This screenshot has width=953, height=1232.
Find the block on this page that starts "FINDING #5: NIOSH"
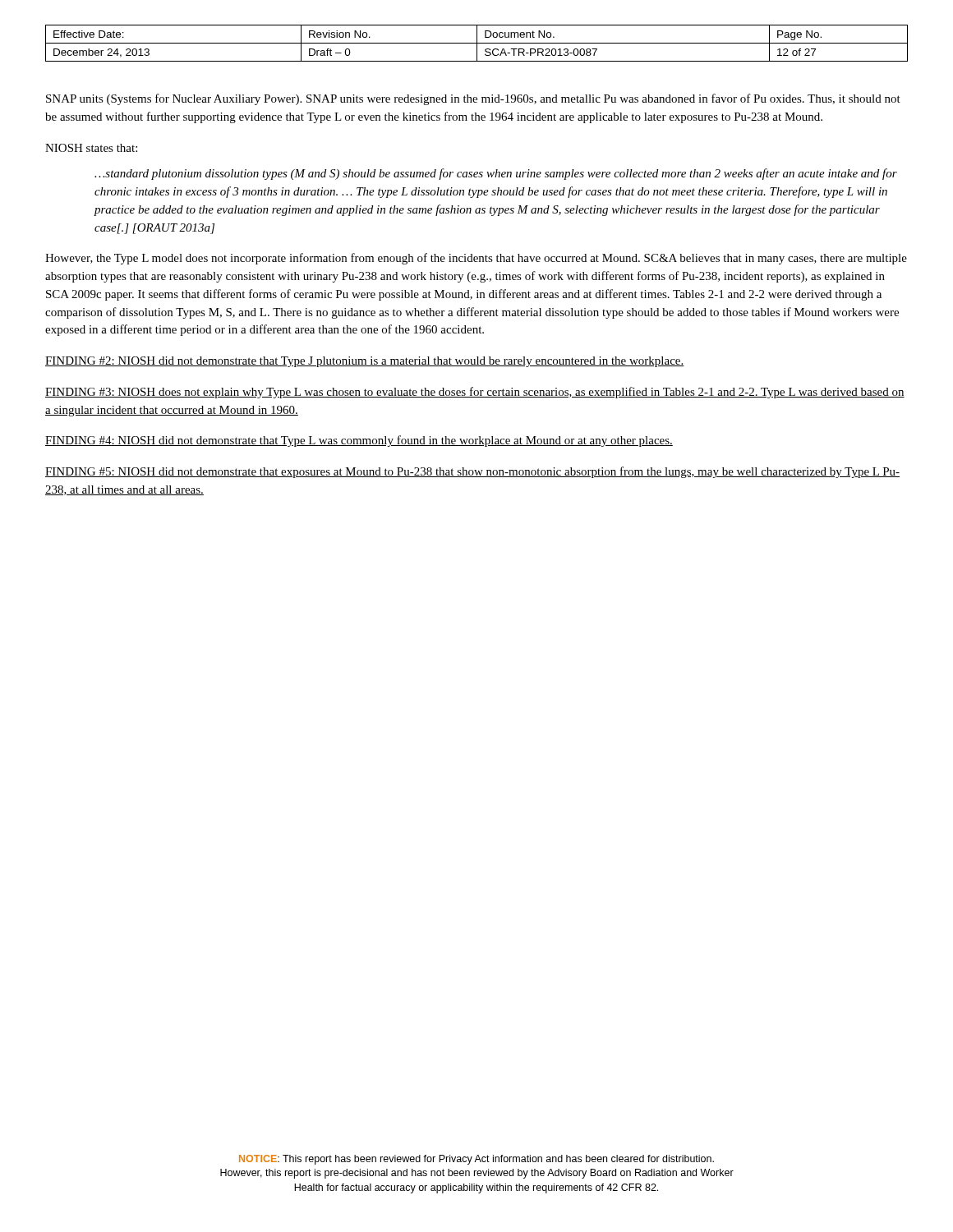coord(472,480)
